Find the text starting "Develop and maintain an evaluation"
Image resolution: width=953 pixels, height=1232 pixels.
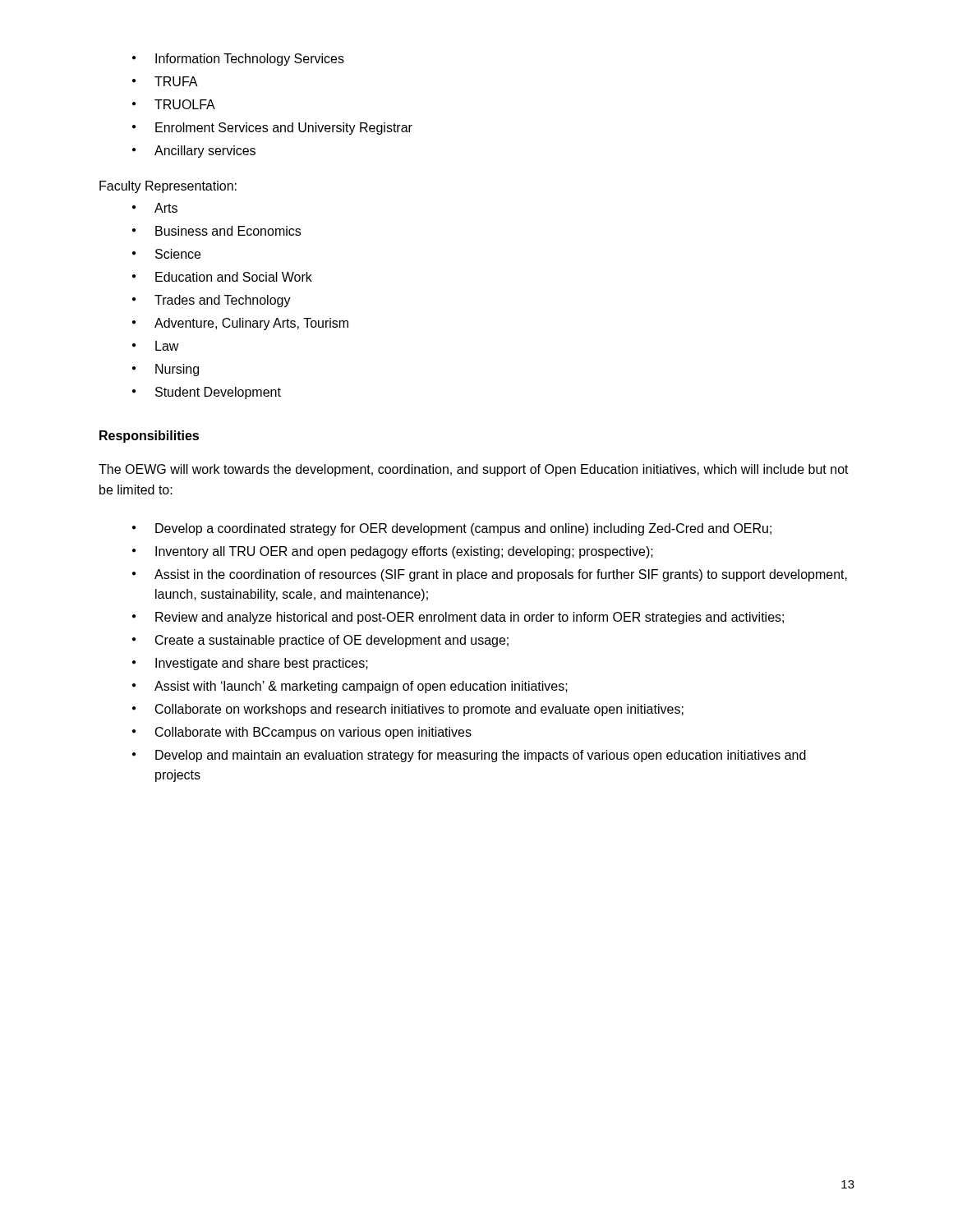[x=493, y=765]
